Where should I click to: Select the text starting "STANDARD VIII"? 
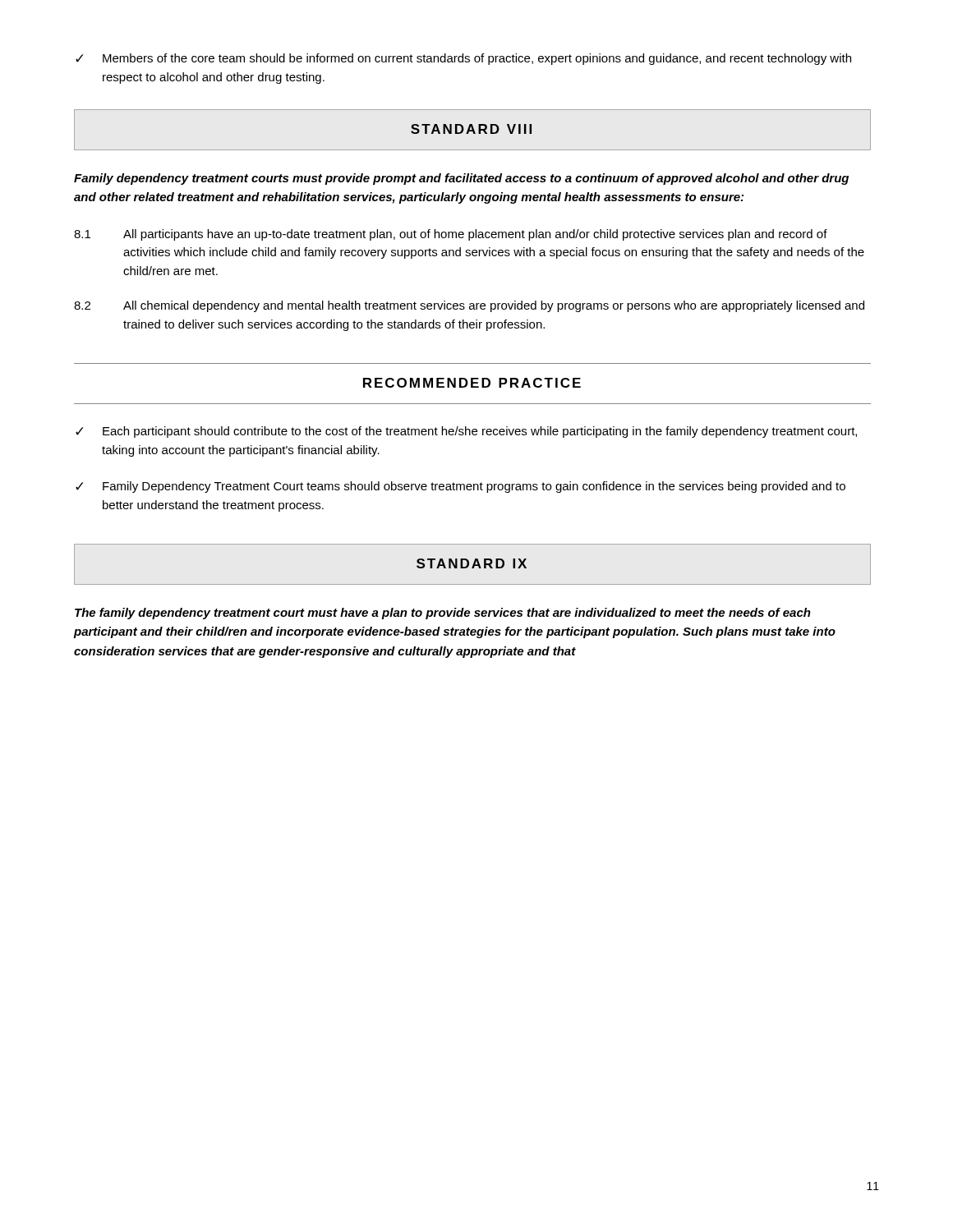pyautogui.click(x=472, y=129)
